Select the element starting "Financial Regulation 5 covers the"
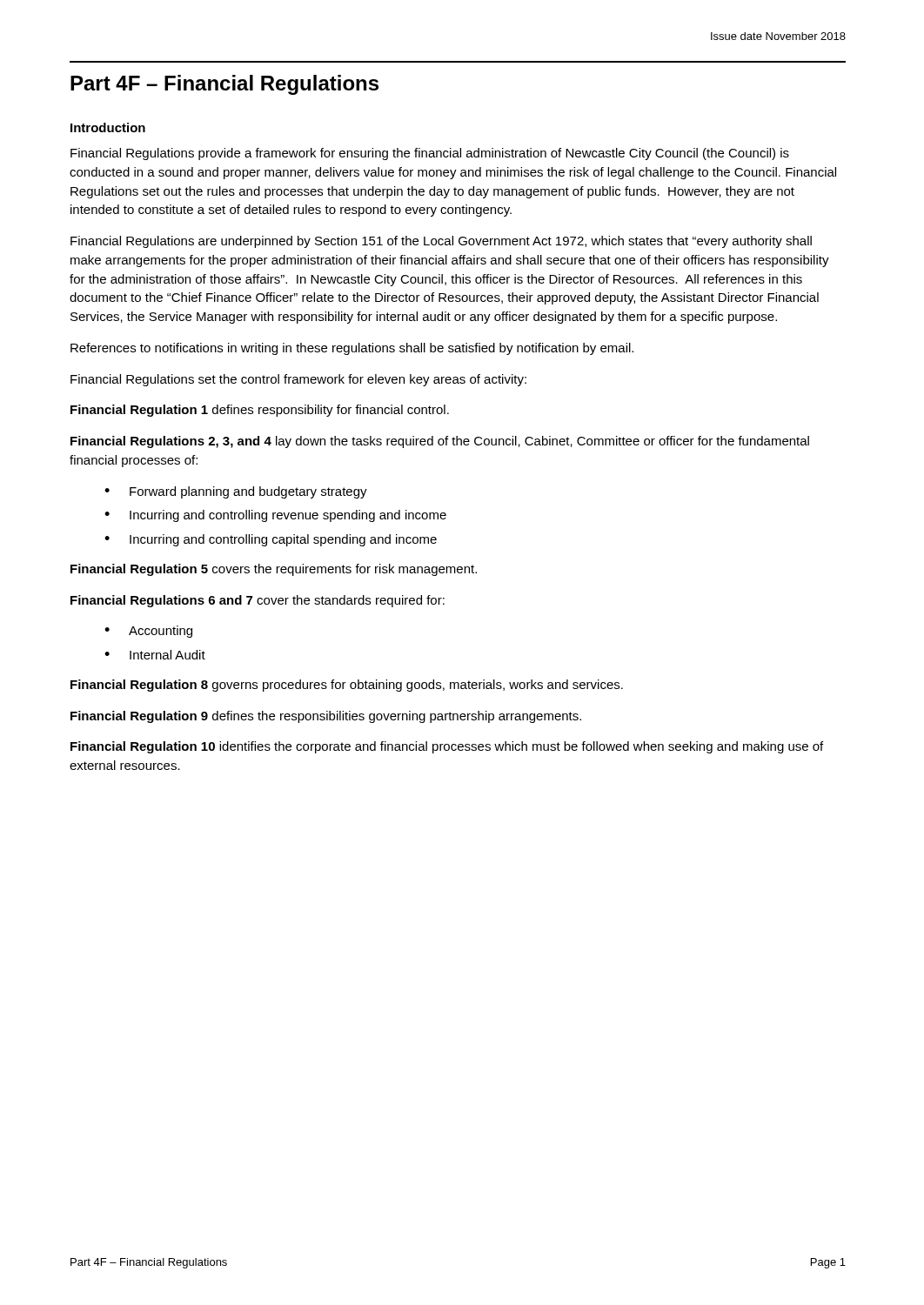This screenshot has height=1305, width=924. point(274,568)
